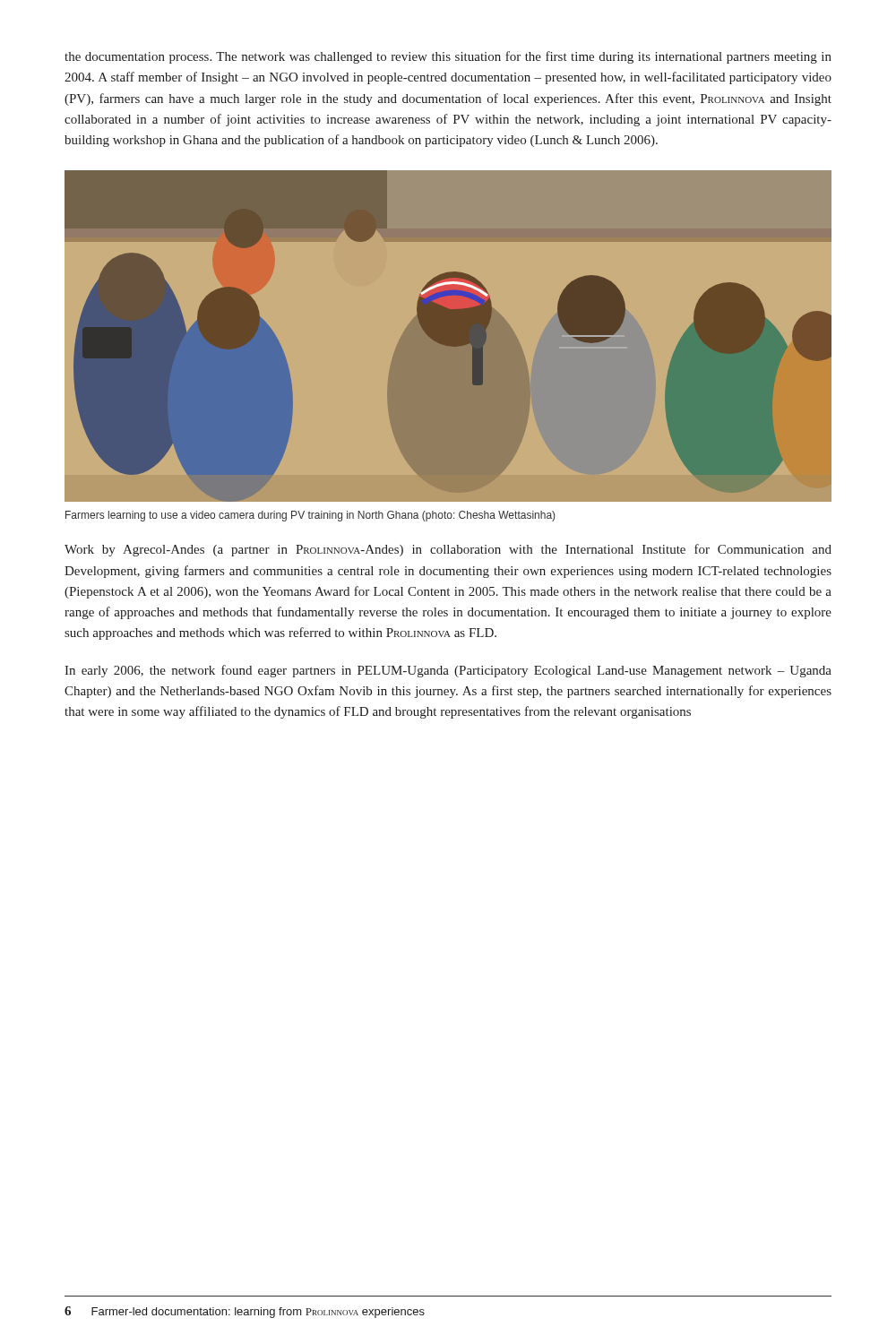
Task: Point to the block beginning "the documentation process. The network was challenged to"
Action: point(448,98)
